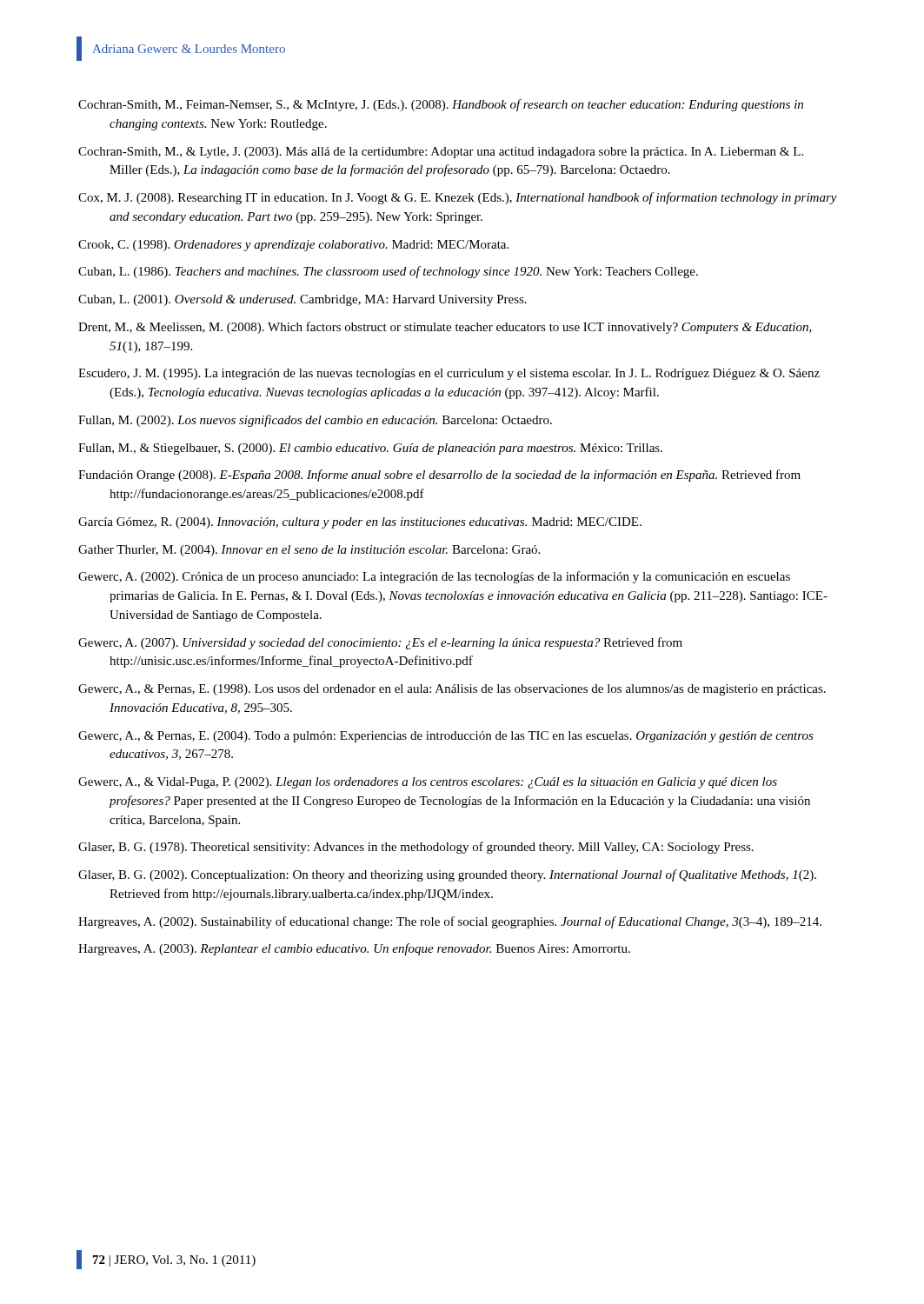Select the element starting "Fullan, M. (2002). Los nuevos significados del"

[315, 420]
